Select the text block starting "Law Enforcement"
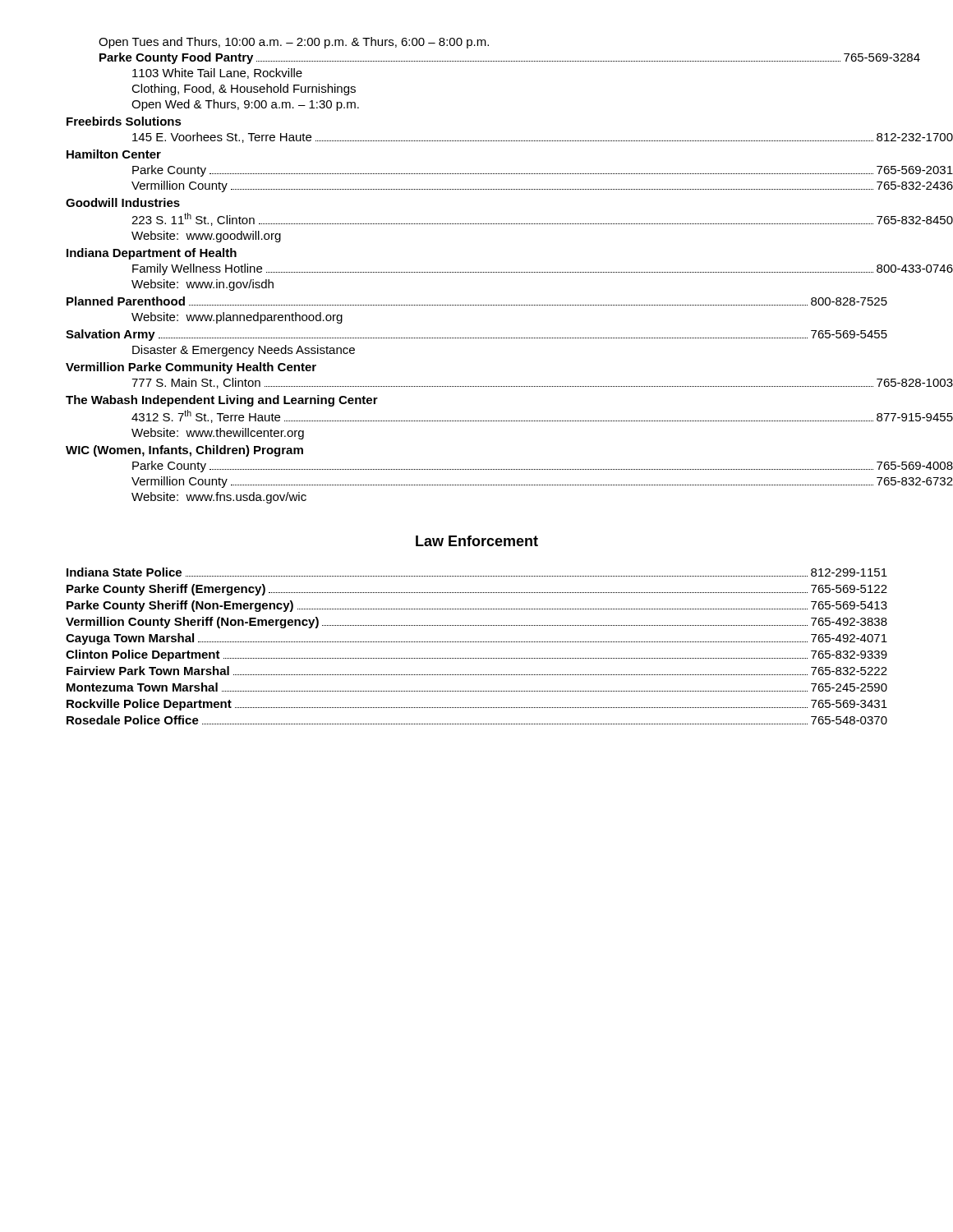The width and height of the screenshot is (953, 1232). click(x=476, y=541)
